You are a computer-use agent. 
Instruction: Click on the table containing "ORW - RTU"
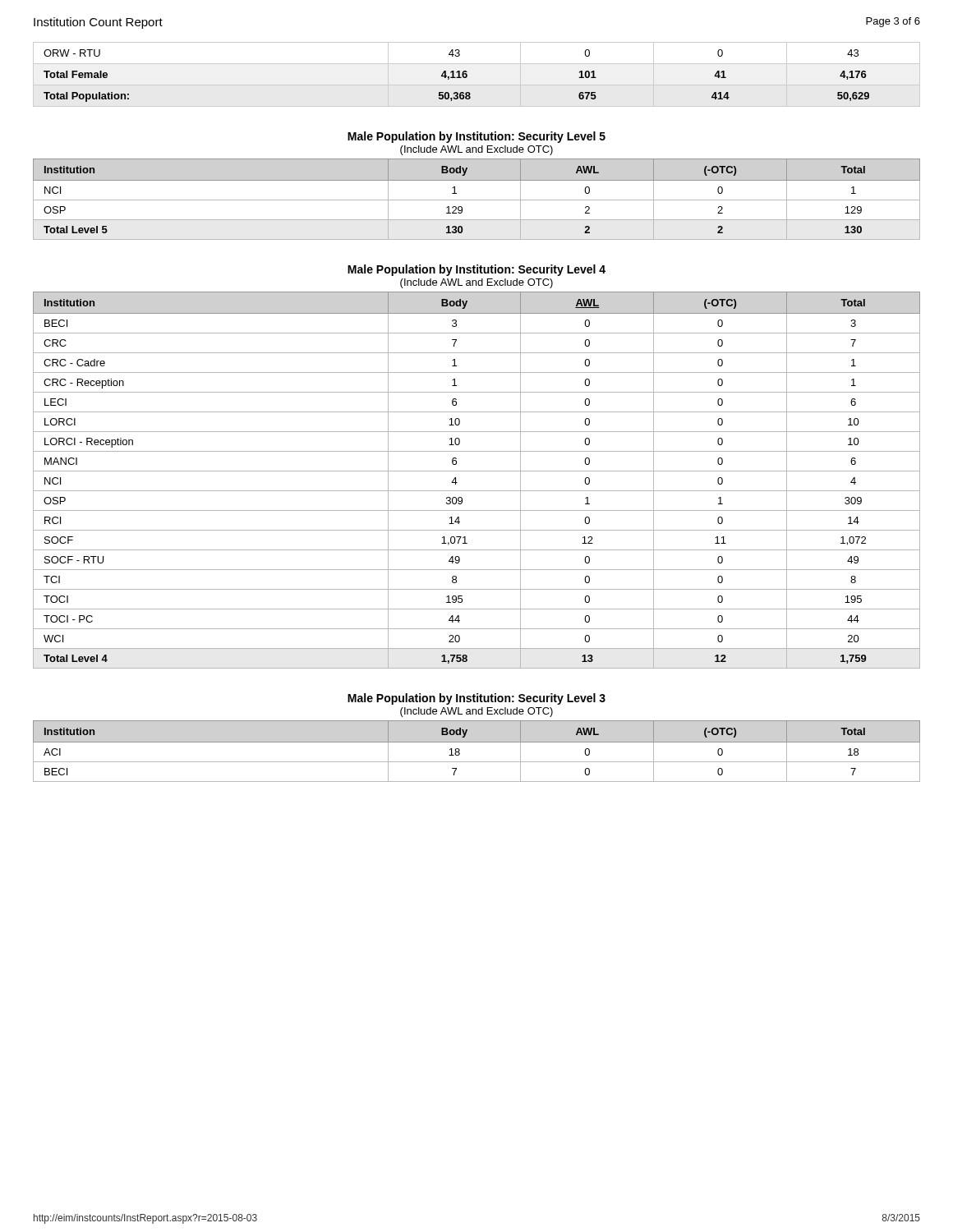[476, 74]
